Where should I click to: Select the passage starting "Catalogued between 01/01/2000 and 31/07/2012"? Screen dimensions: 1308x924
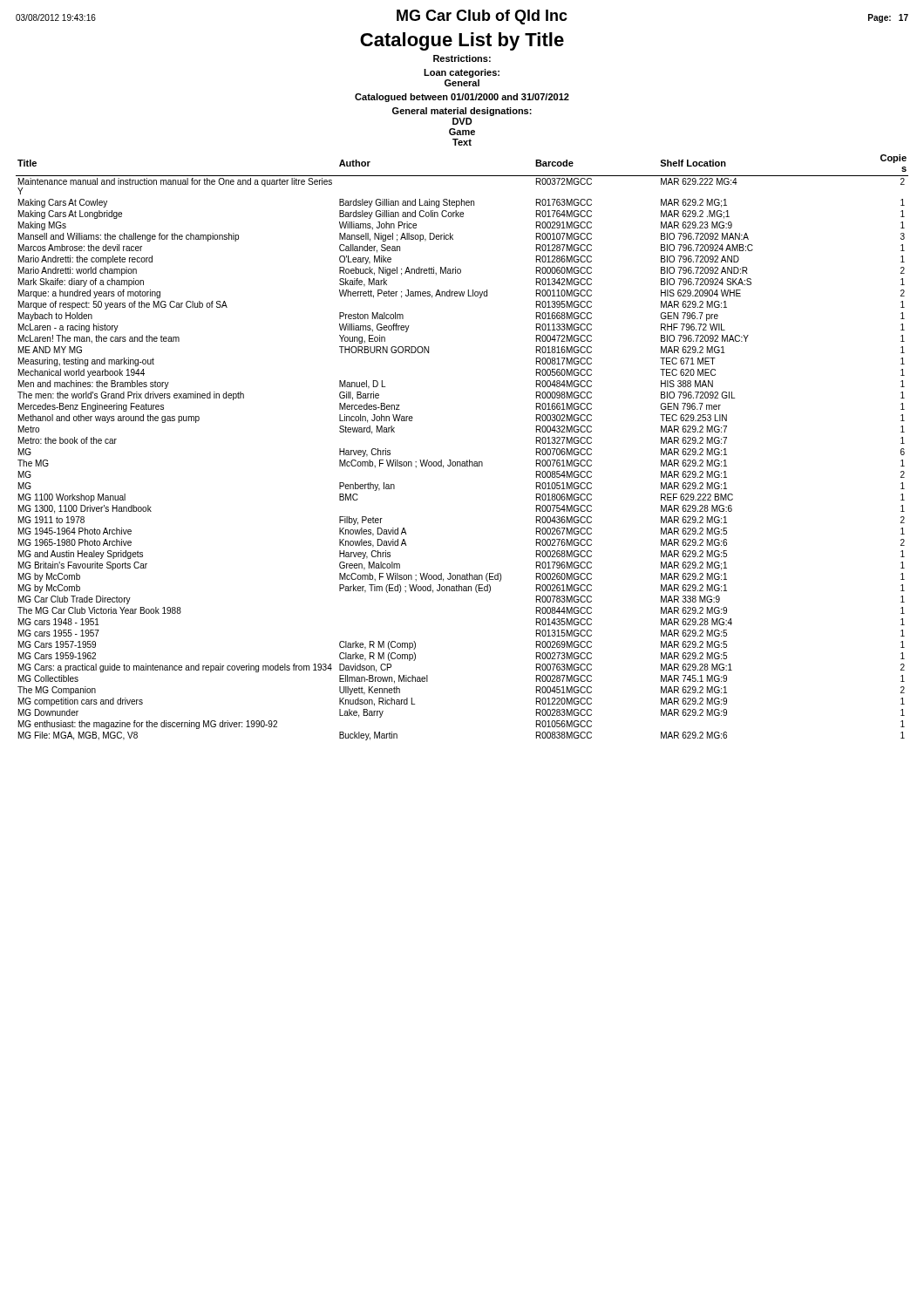coord(462,97)
